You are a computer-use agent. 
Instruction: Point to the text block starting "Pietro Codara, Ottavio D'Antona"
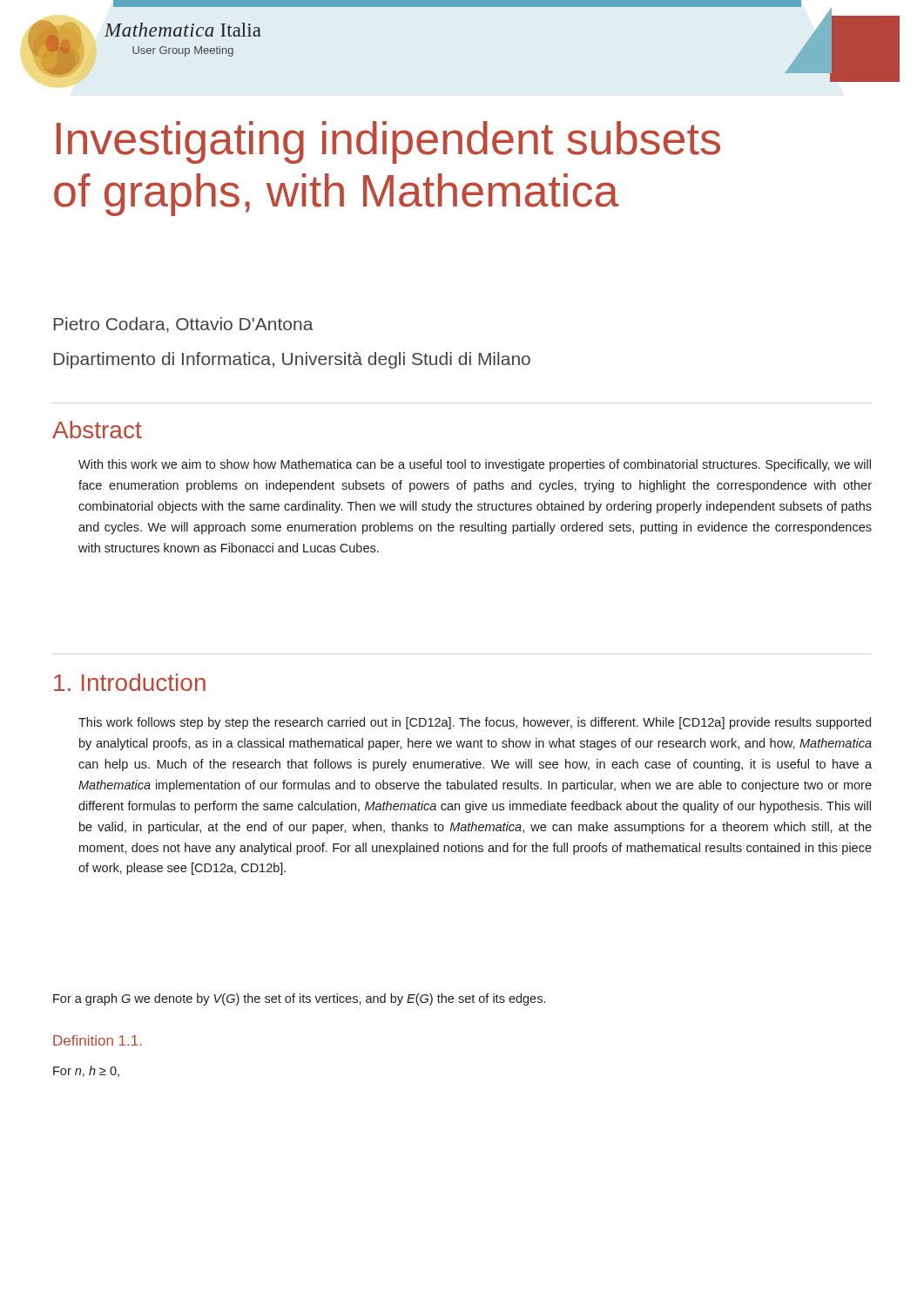[x=183, y=325]
